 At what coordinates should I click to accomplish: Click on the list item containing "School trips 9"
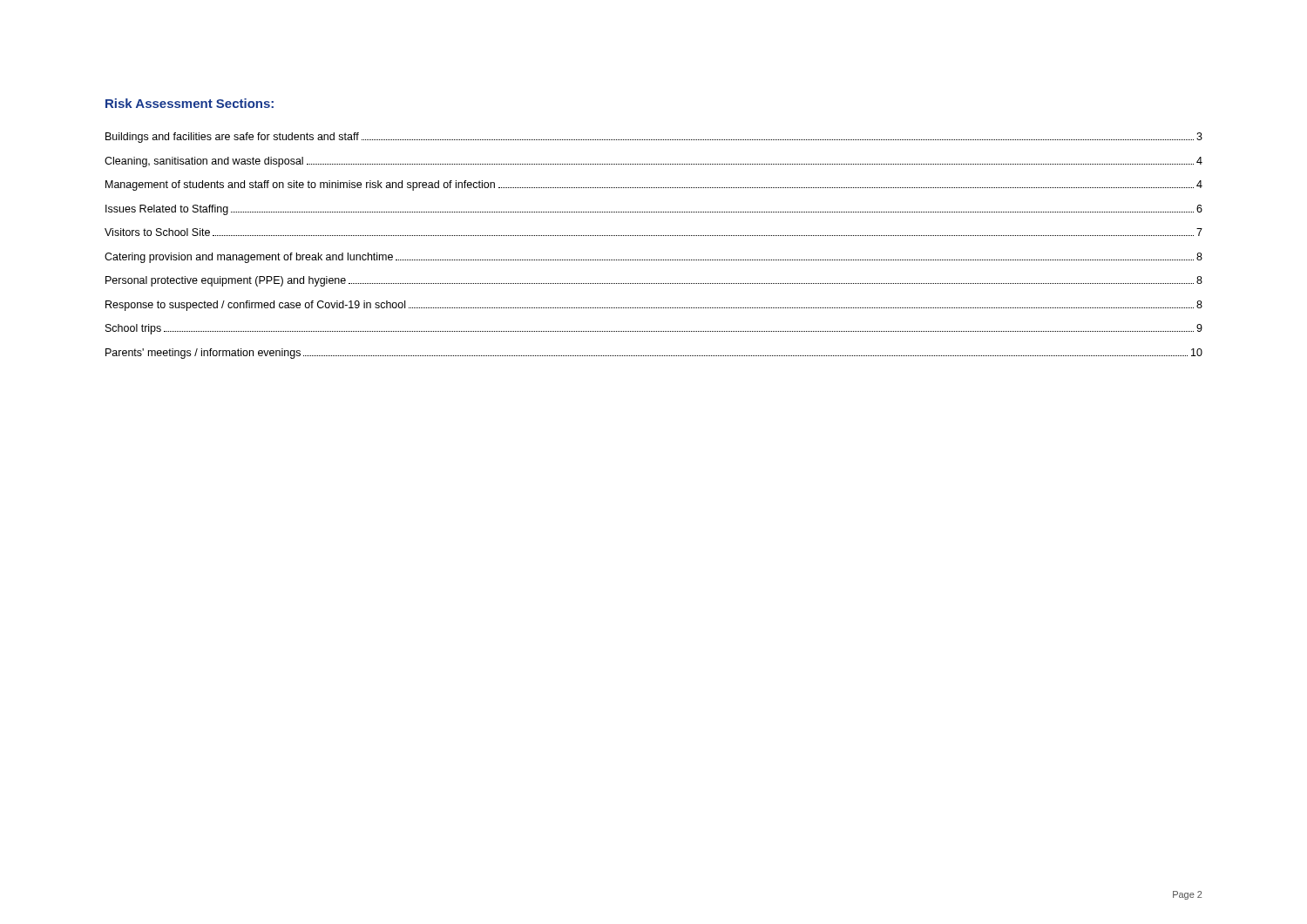coord(654,329)
